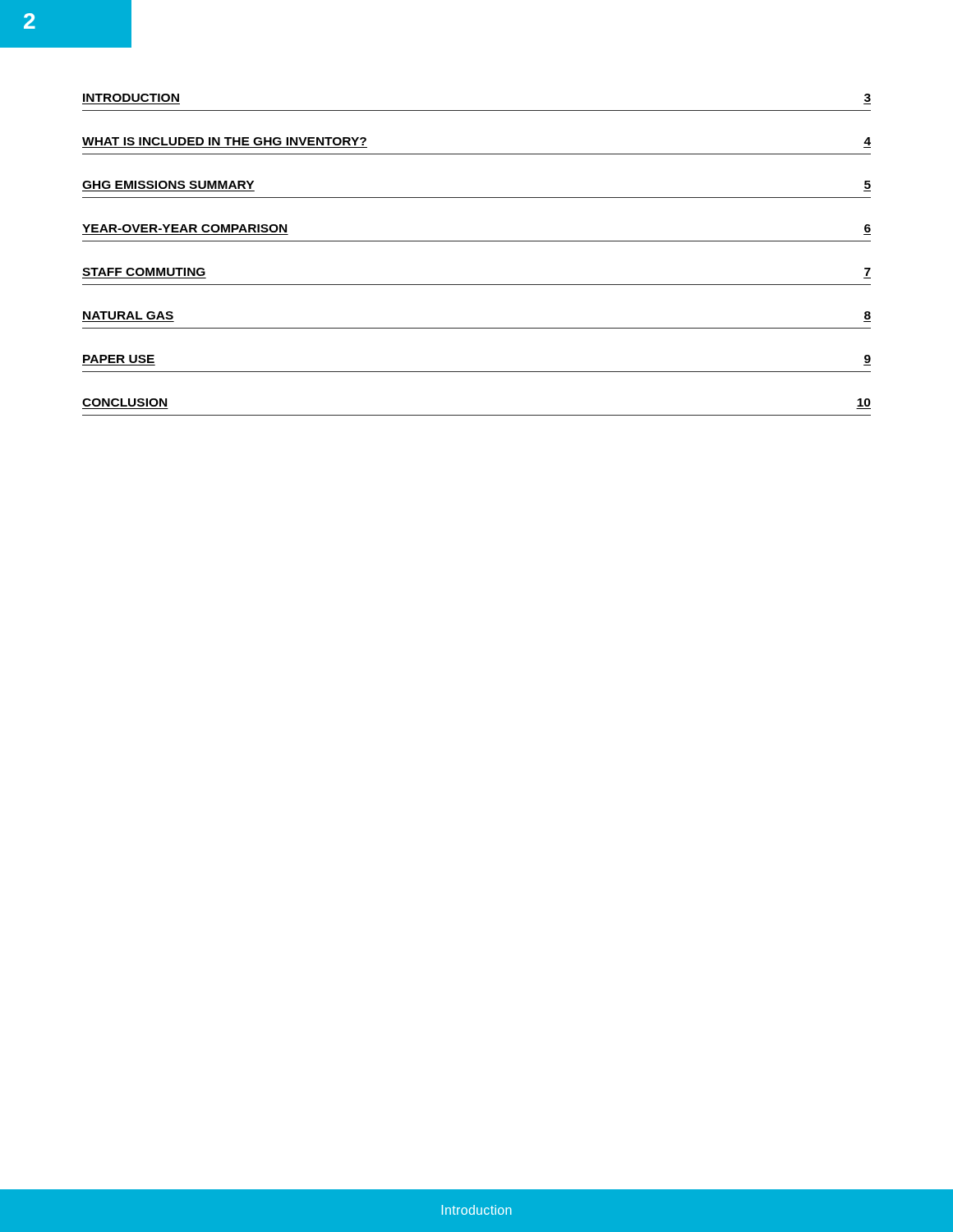Select the list item containing "NATURAL GAS 8"
Viewport: 953px width, 1232px height.
click(x=125, y=314)
